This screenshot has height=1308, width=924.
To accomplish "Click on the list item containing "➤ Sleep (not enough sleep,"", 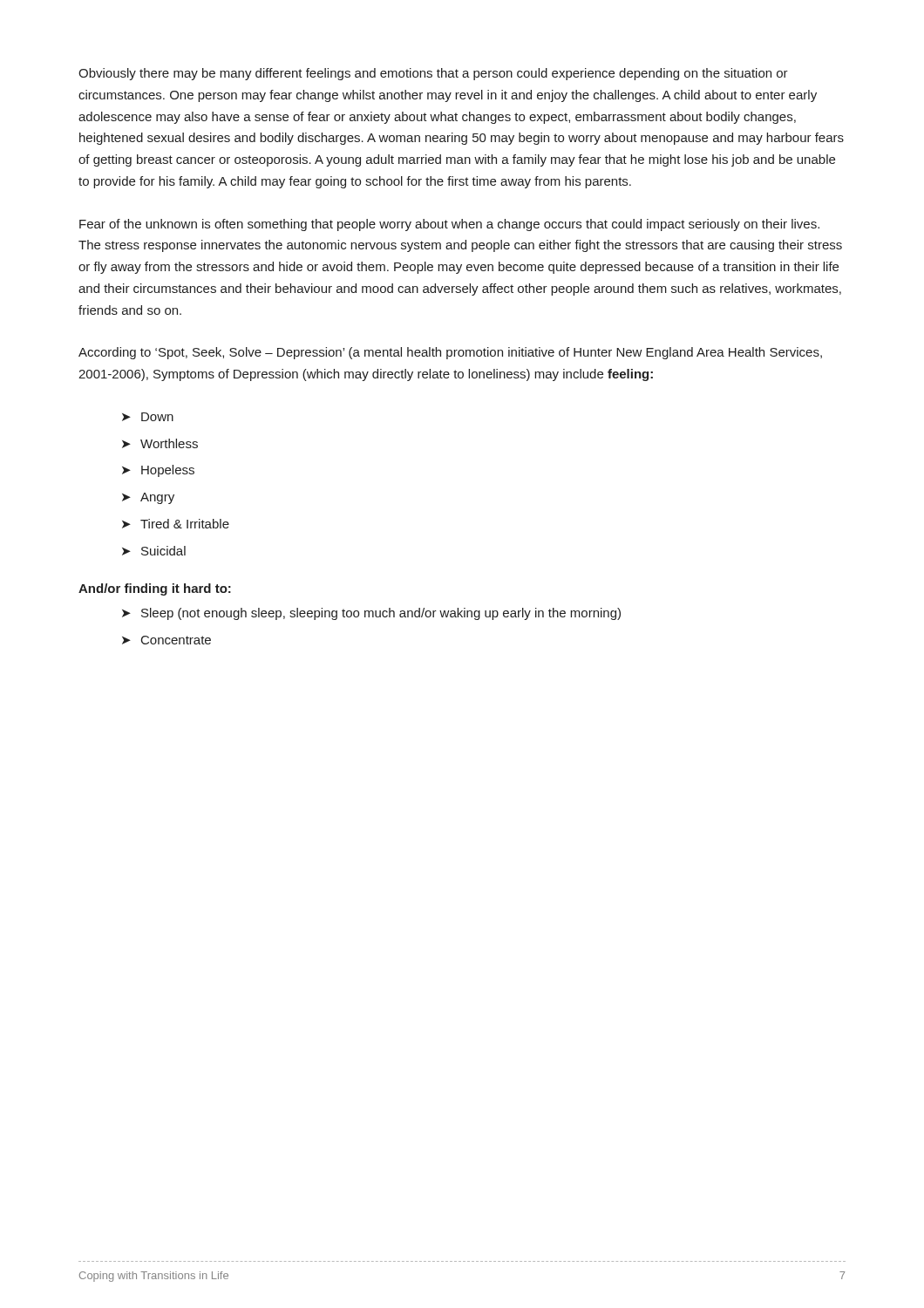I will pyautogui.click(x=371, y=614).
